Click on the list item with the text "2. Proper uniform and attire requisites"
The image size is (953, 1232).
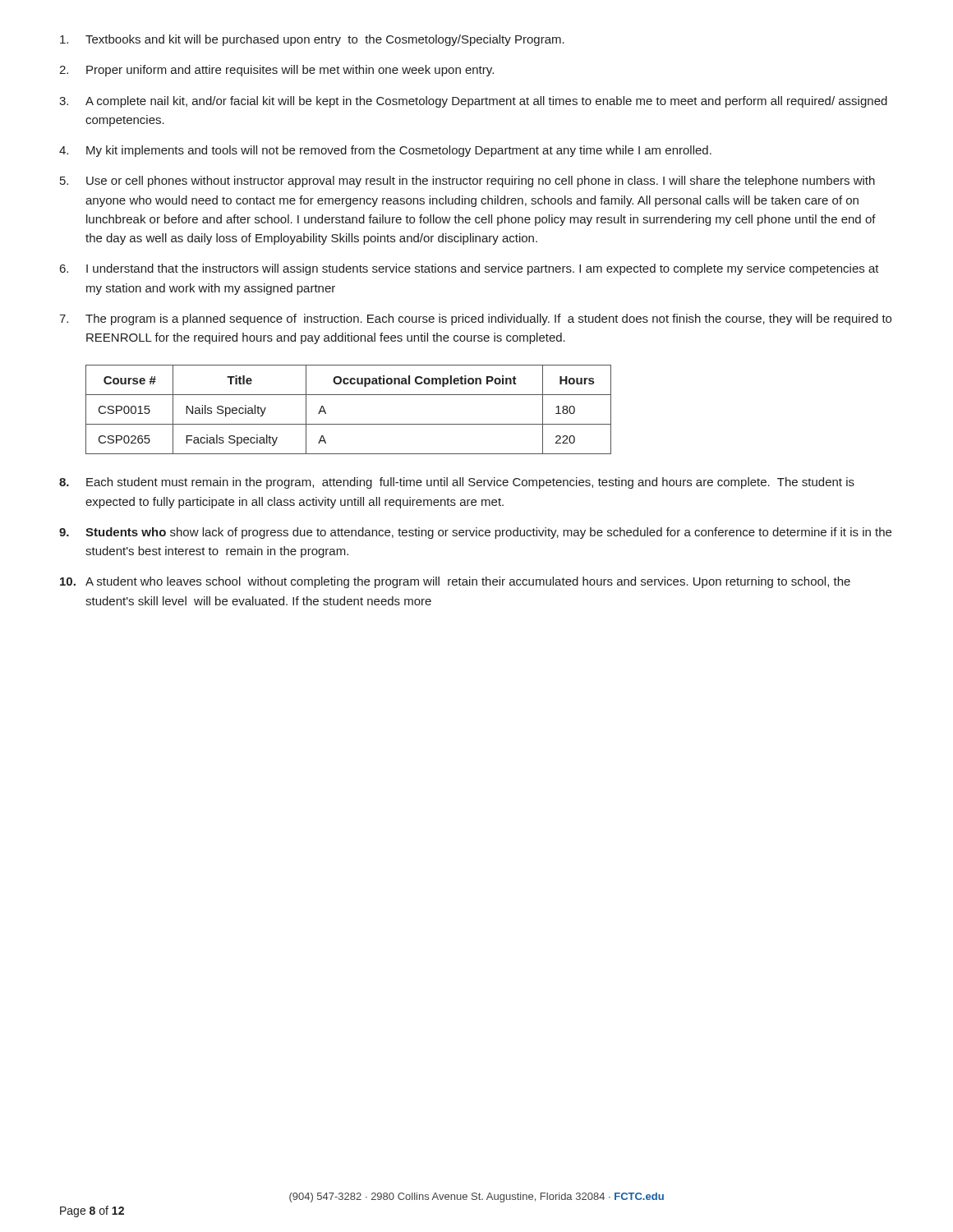(x=476, y=70)
